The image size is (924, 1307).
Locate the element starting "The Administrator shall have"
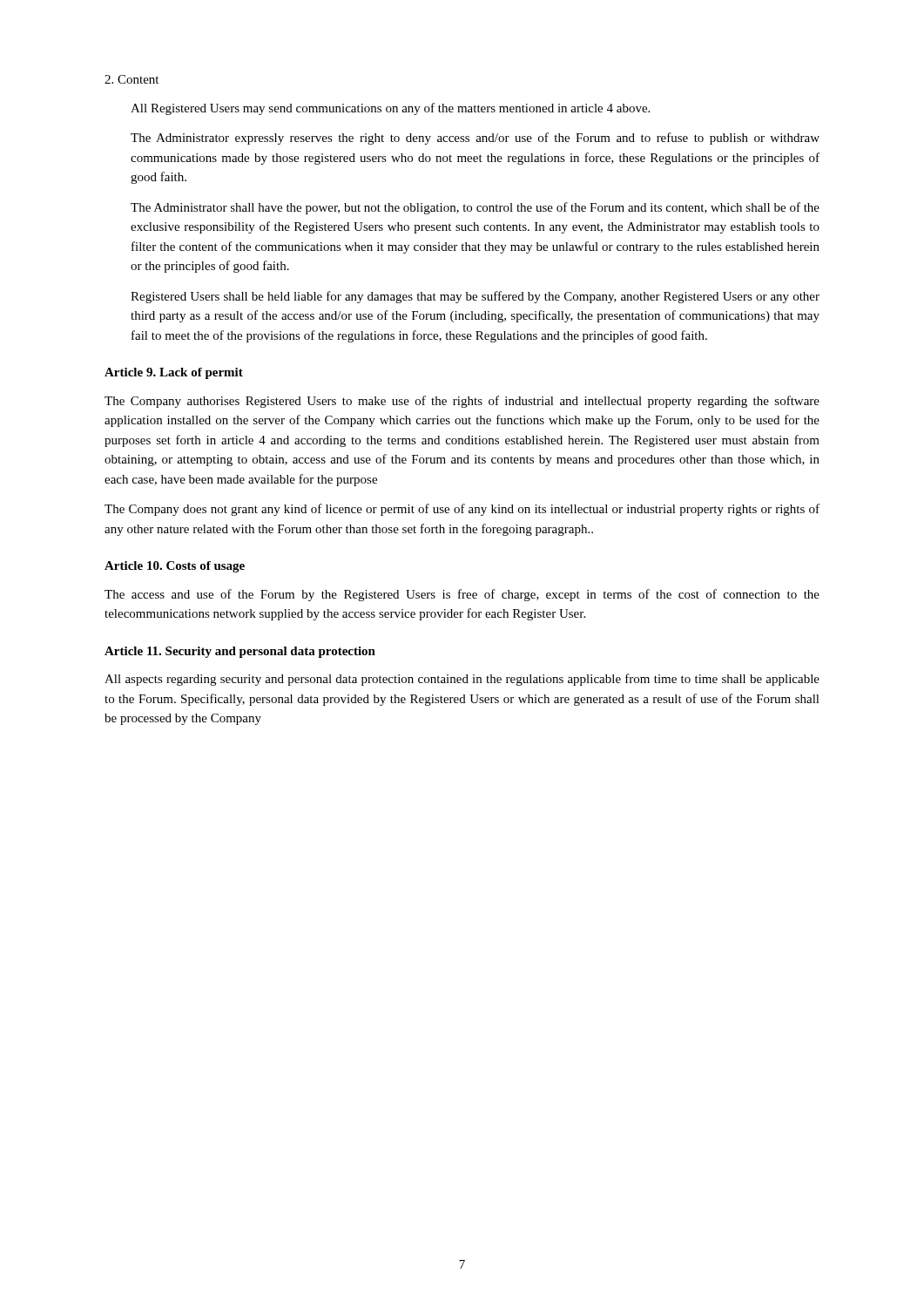click(475, 236)
